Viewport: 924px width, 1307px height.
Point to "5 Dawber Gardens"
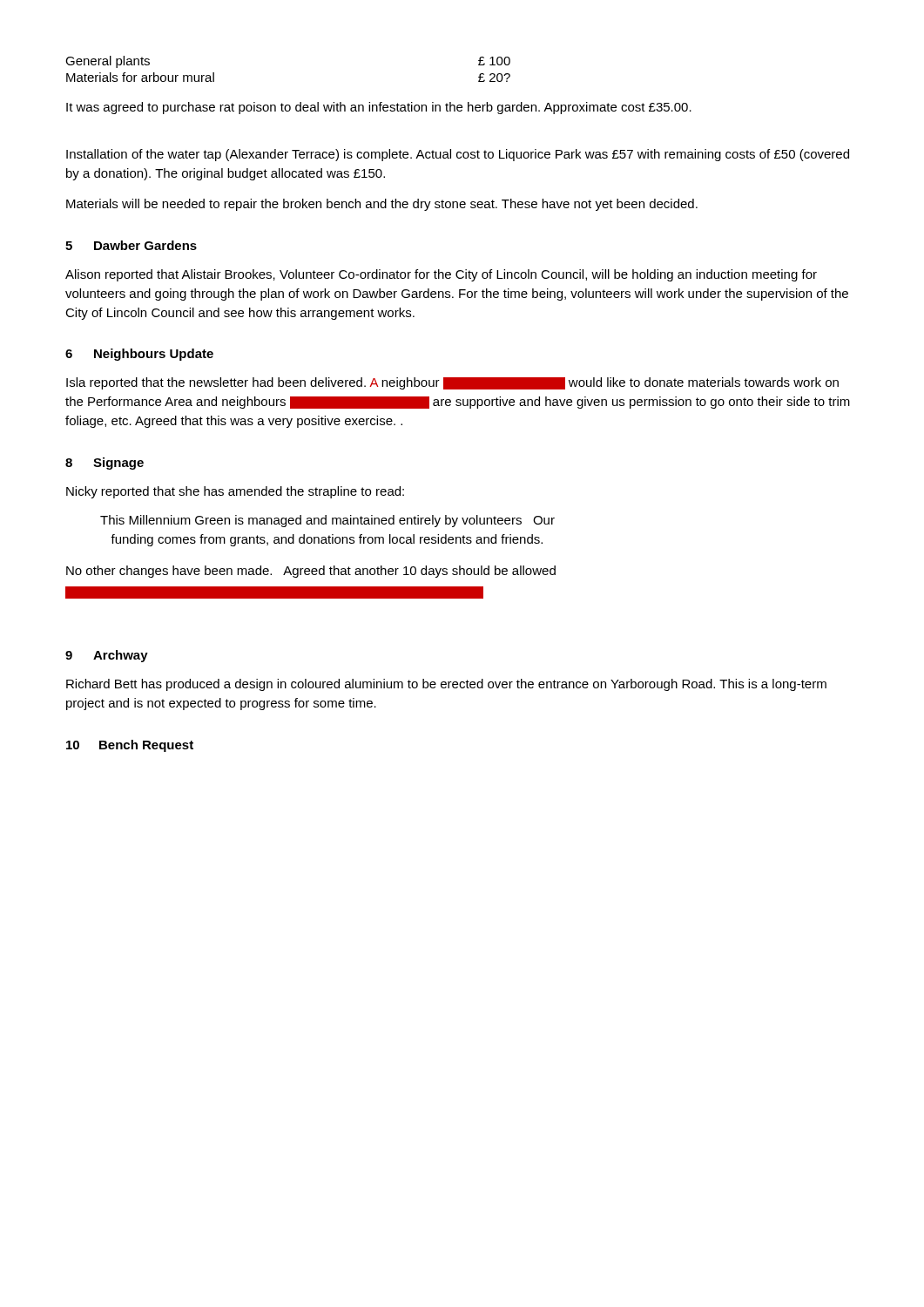click(x=131, y=245)
